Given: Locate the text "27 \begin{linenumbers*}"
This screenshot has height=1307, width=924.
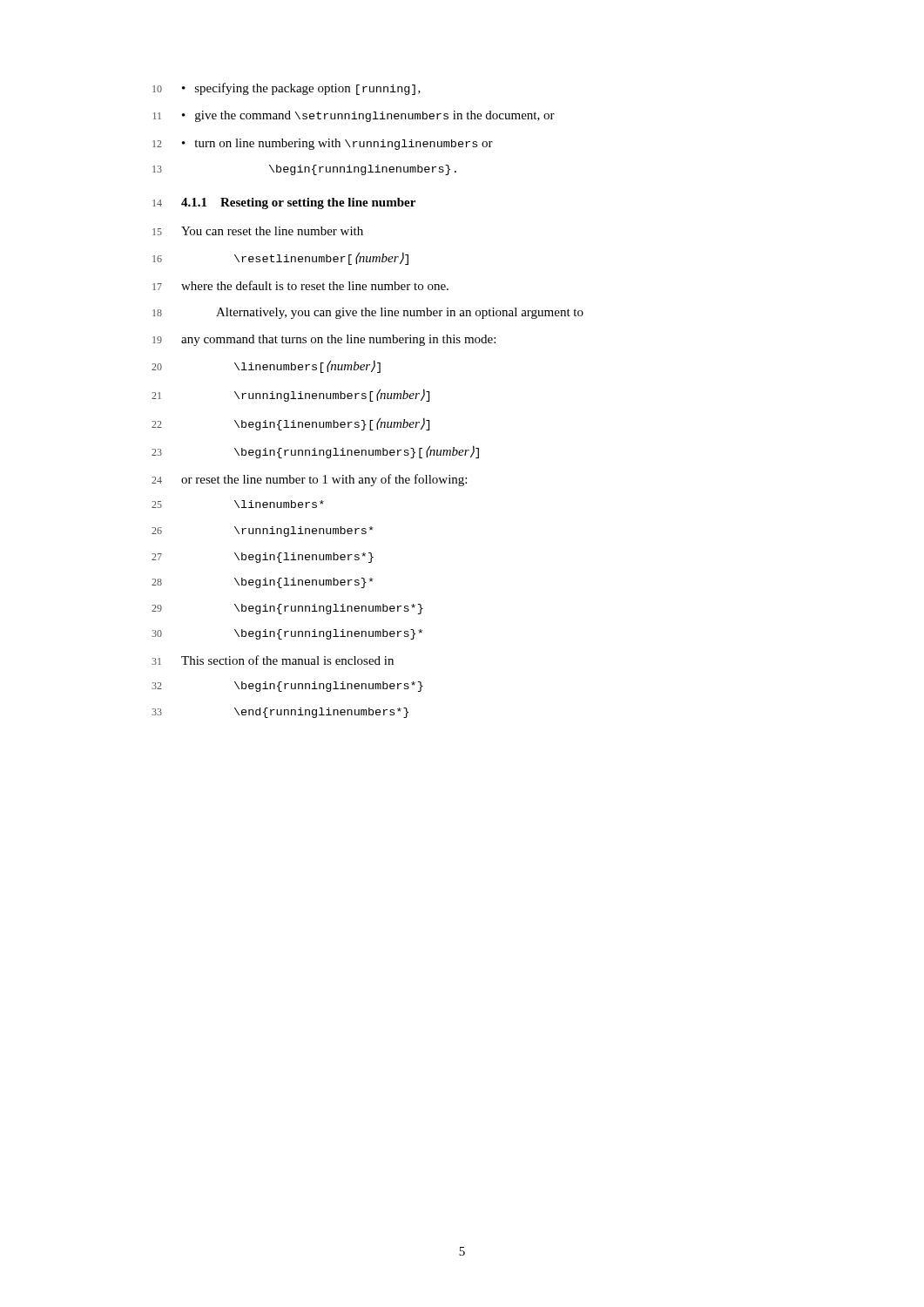Looking at the screenshot, I should click(263, 558).
